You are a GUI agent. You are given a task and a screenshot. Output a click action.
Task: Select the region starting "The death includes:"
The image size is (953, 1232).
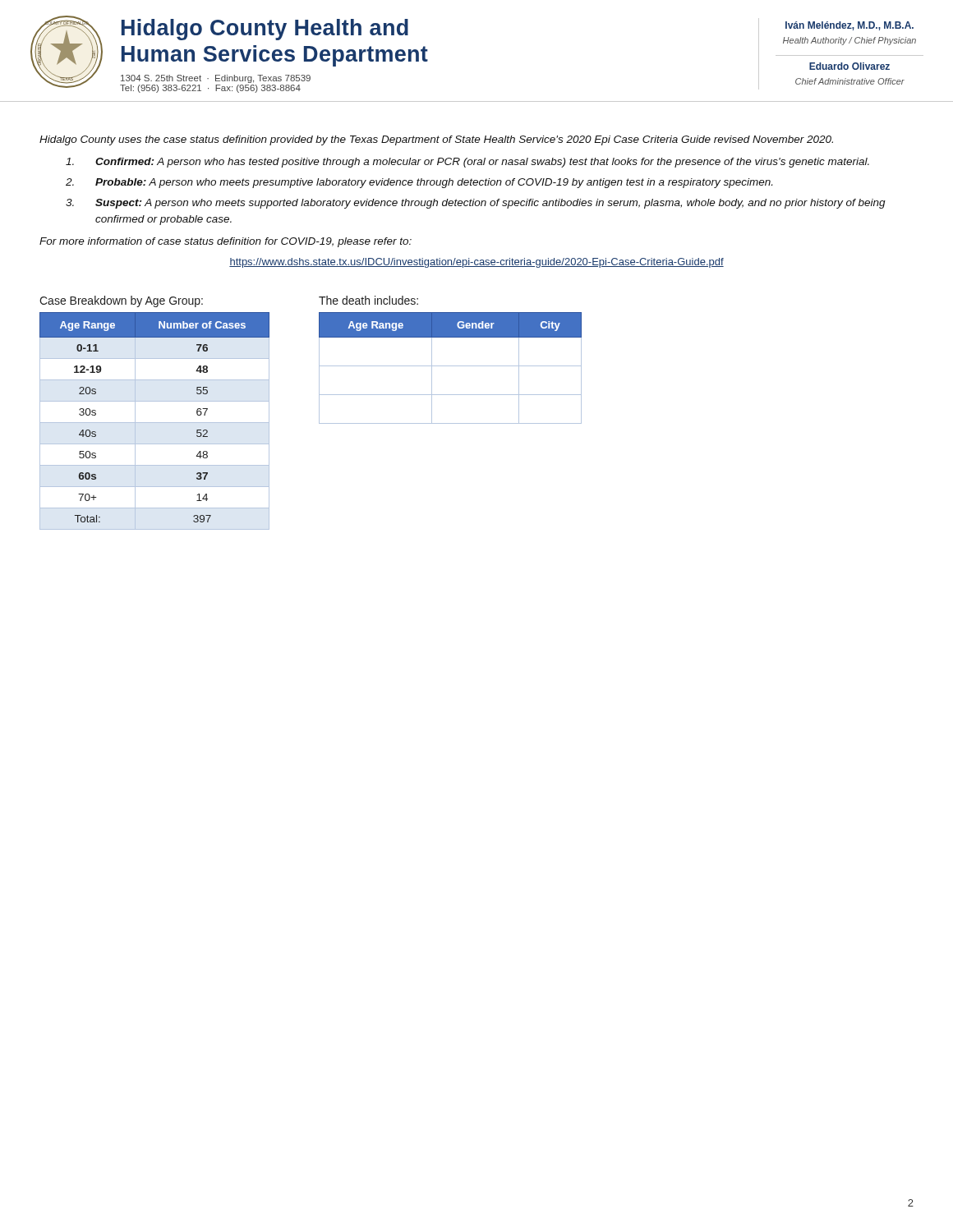[369, 301]
